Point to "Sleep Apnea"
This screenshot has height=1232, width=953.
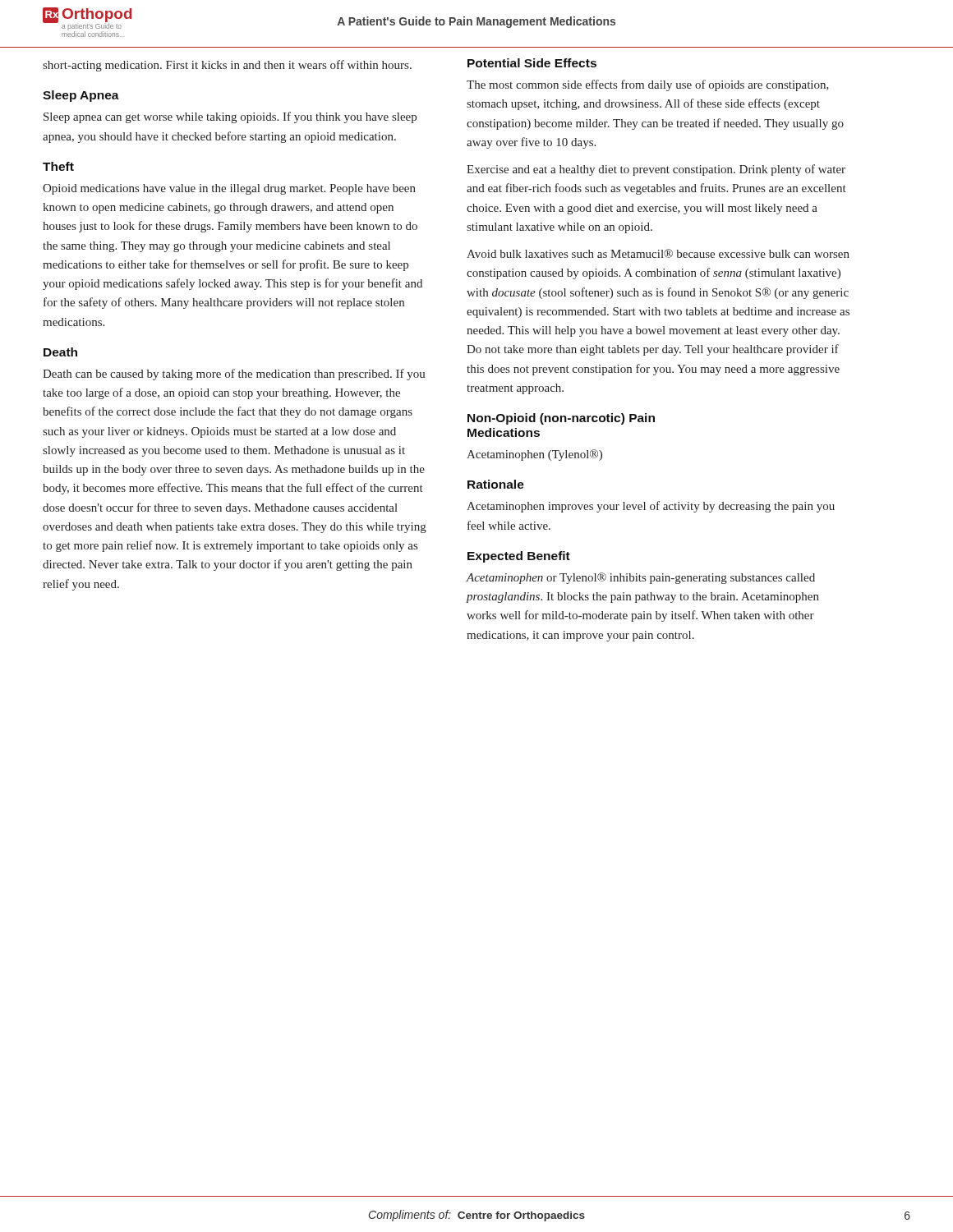(x=81, y=95)
